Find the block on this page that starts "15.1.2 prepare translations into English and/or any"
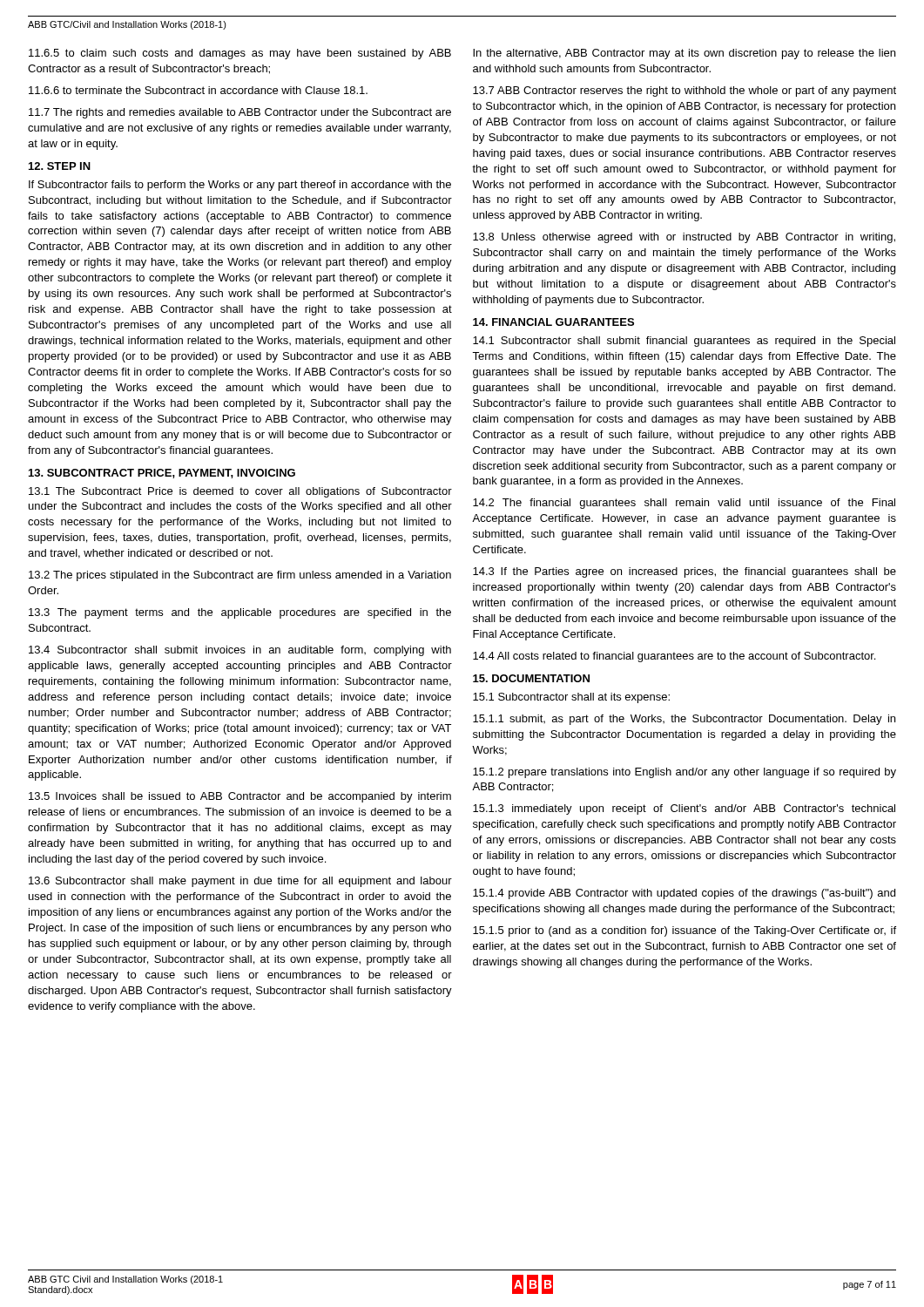 pos(684,779)
